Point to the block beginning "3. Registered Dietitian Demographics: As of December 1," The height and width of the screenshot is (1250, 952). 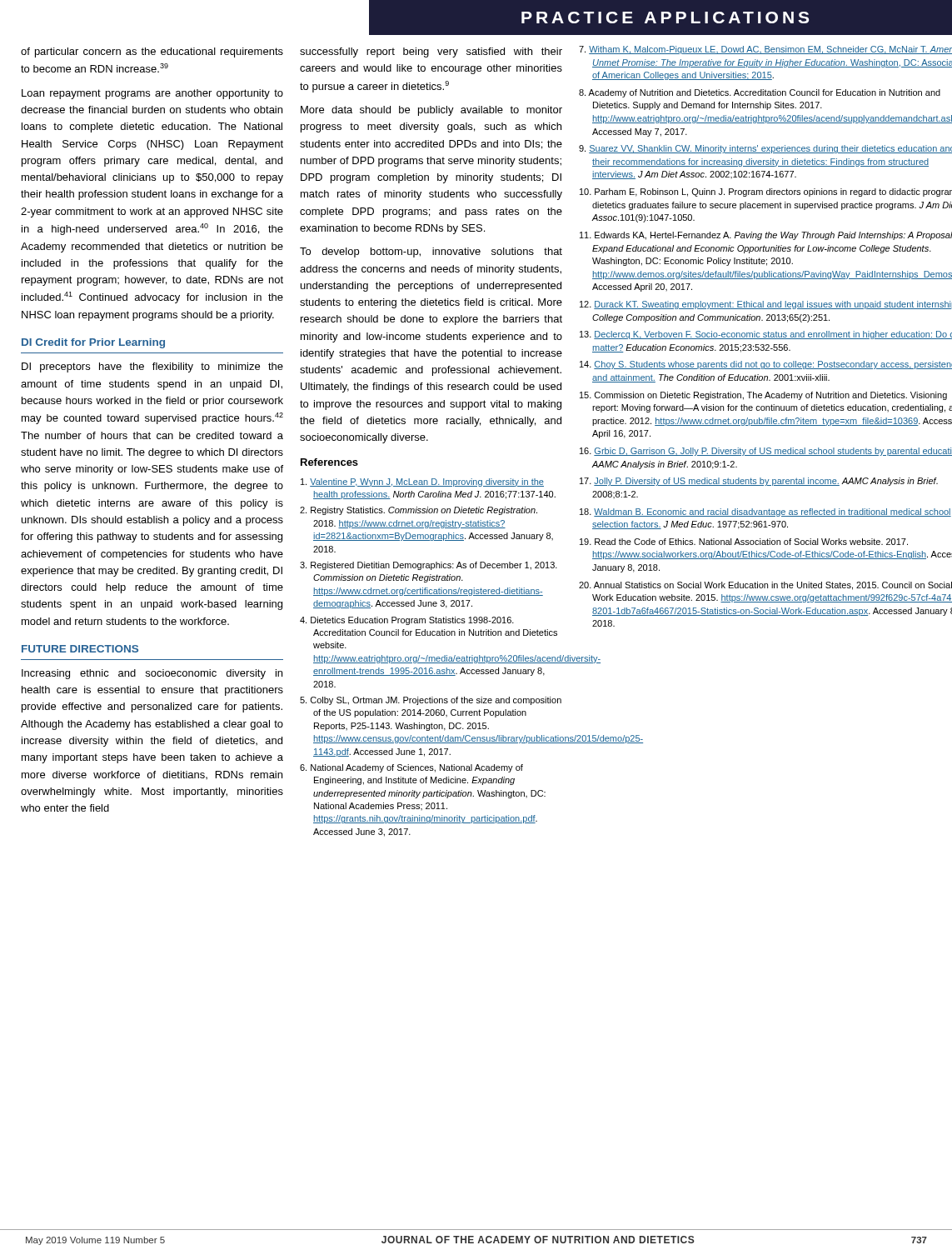tap(429, 584)
